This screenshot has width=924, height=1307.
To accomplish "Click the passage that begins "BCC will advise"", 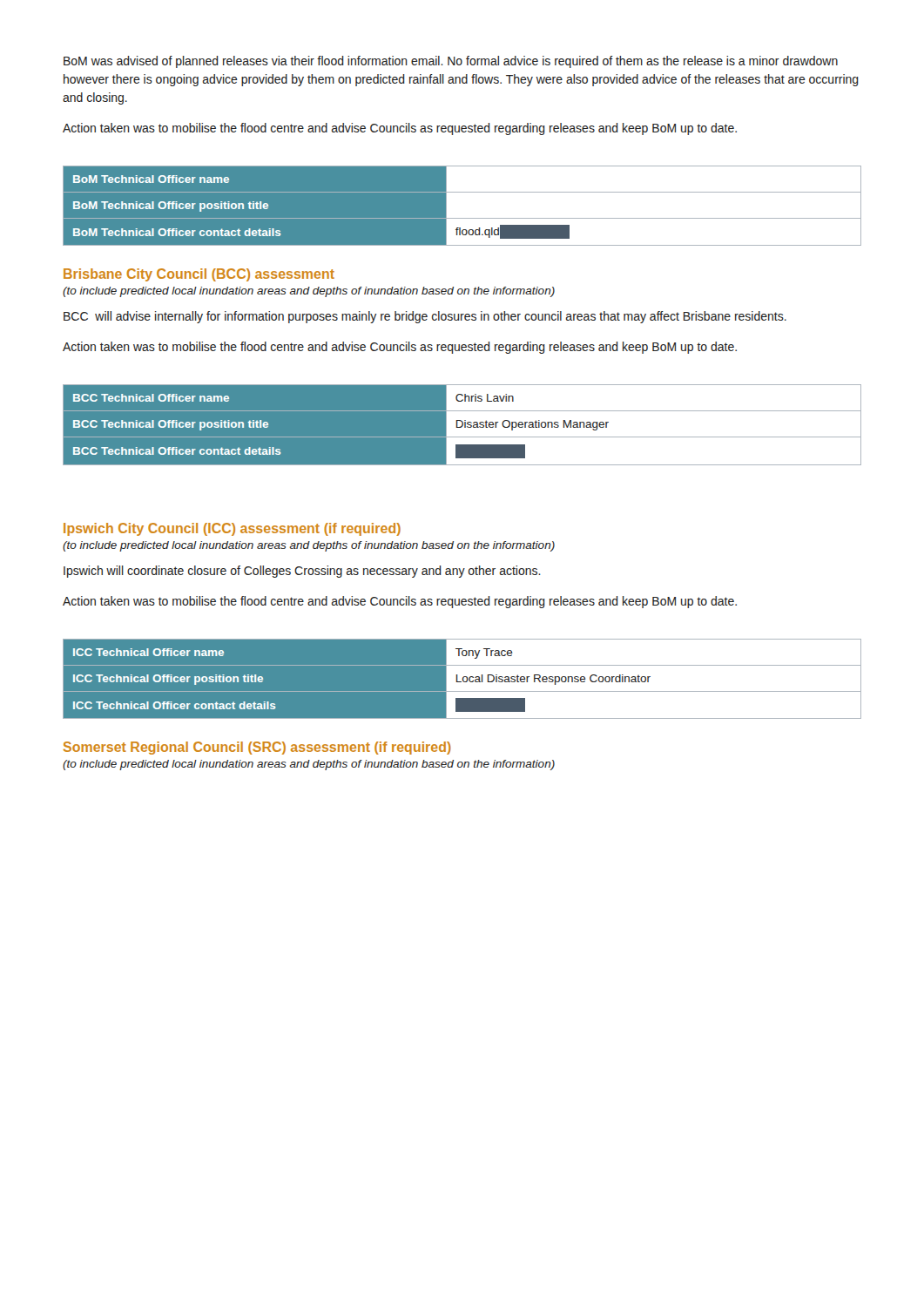I will pyautogui.click(x=425, y=317).
